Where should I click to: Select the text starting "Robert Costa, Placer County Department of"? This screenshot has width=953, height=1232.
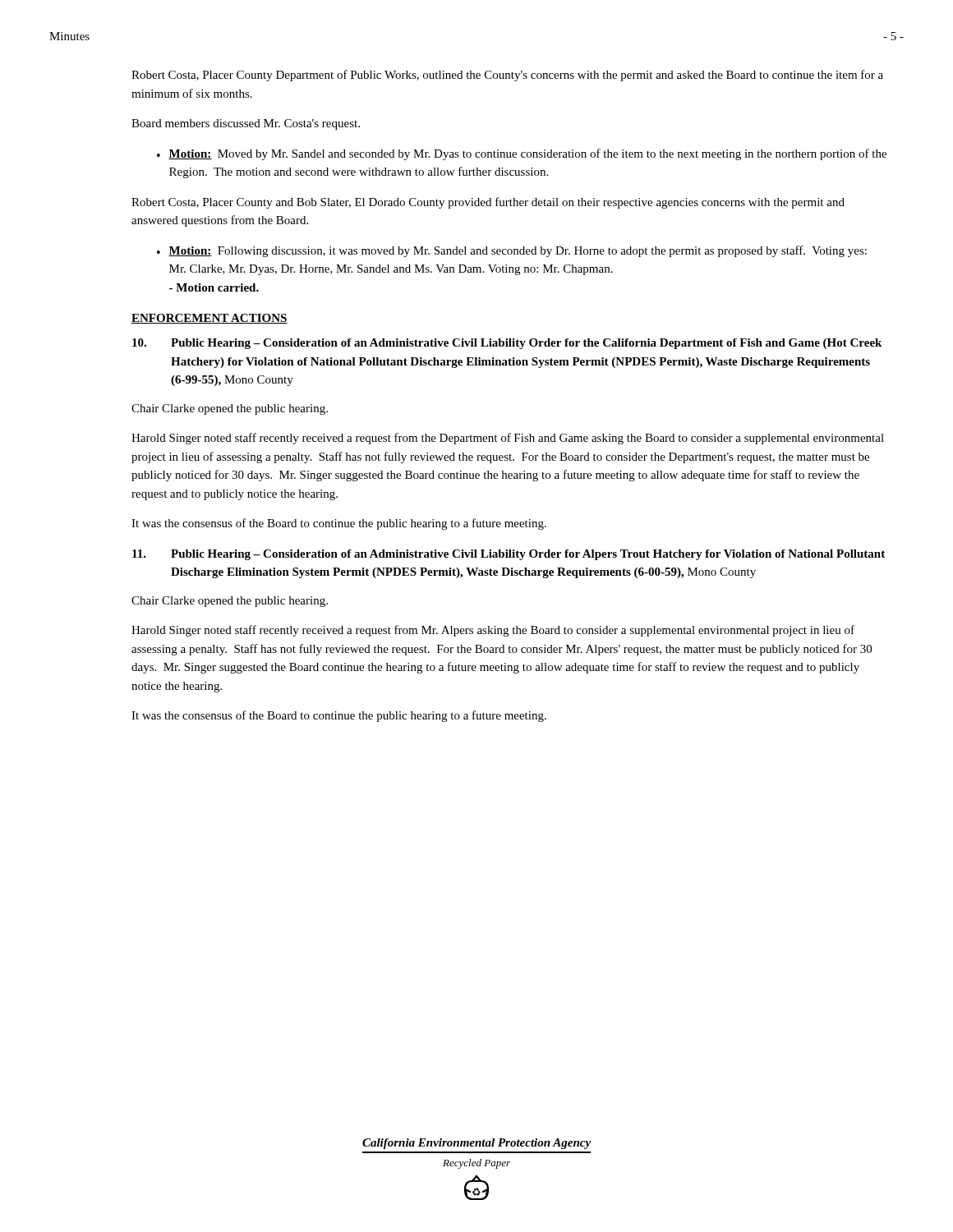tap(509, 84)
